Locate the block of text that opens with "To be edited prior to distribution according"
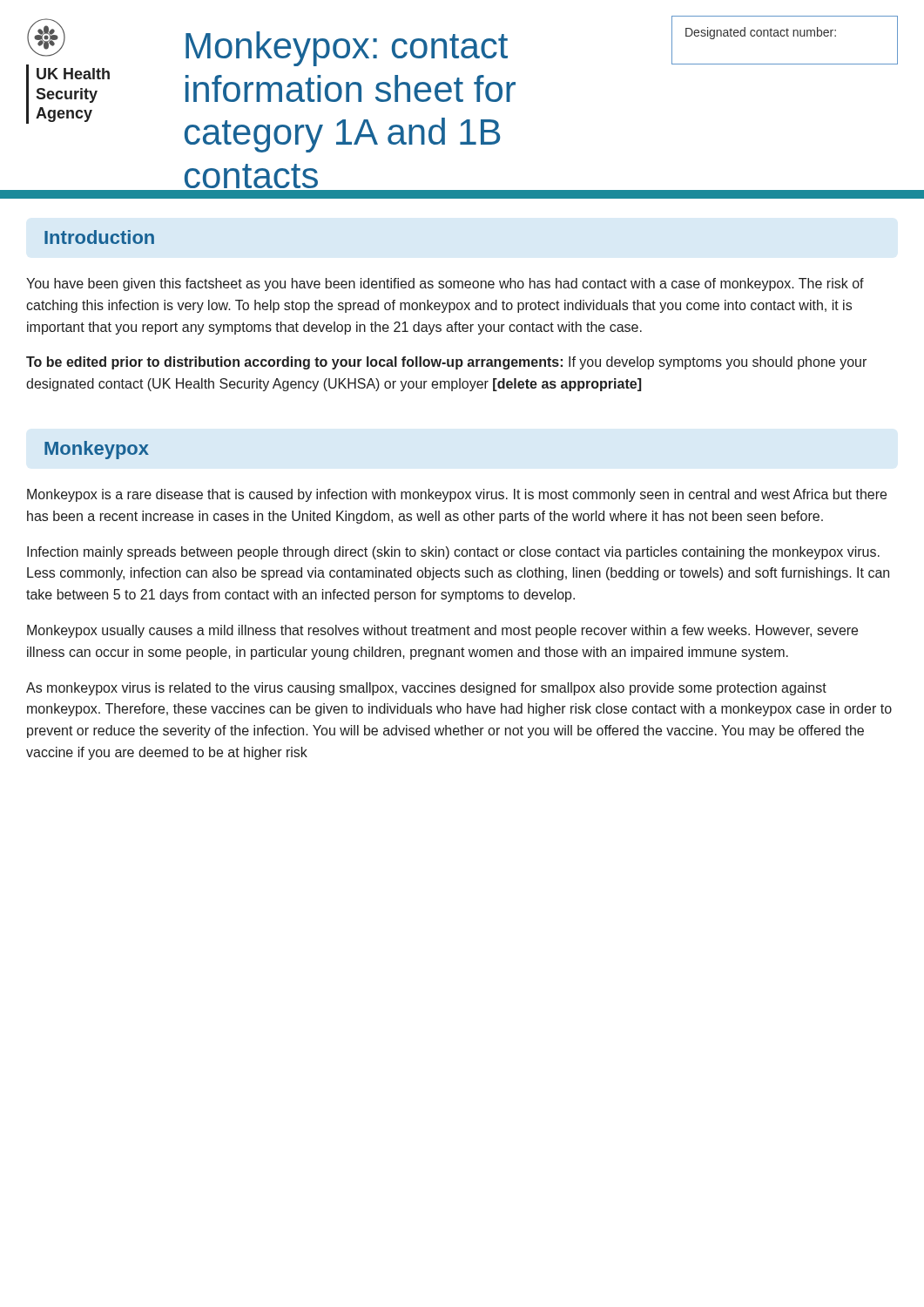This screenshot has height=1307, width=924. 446,373
